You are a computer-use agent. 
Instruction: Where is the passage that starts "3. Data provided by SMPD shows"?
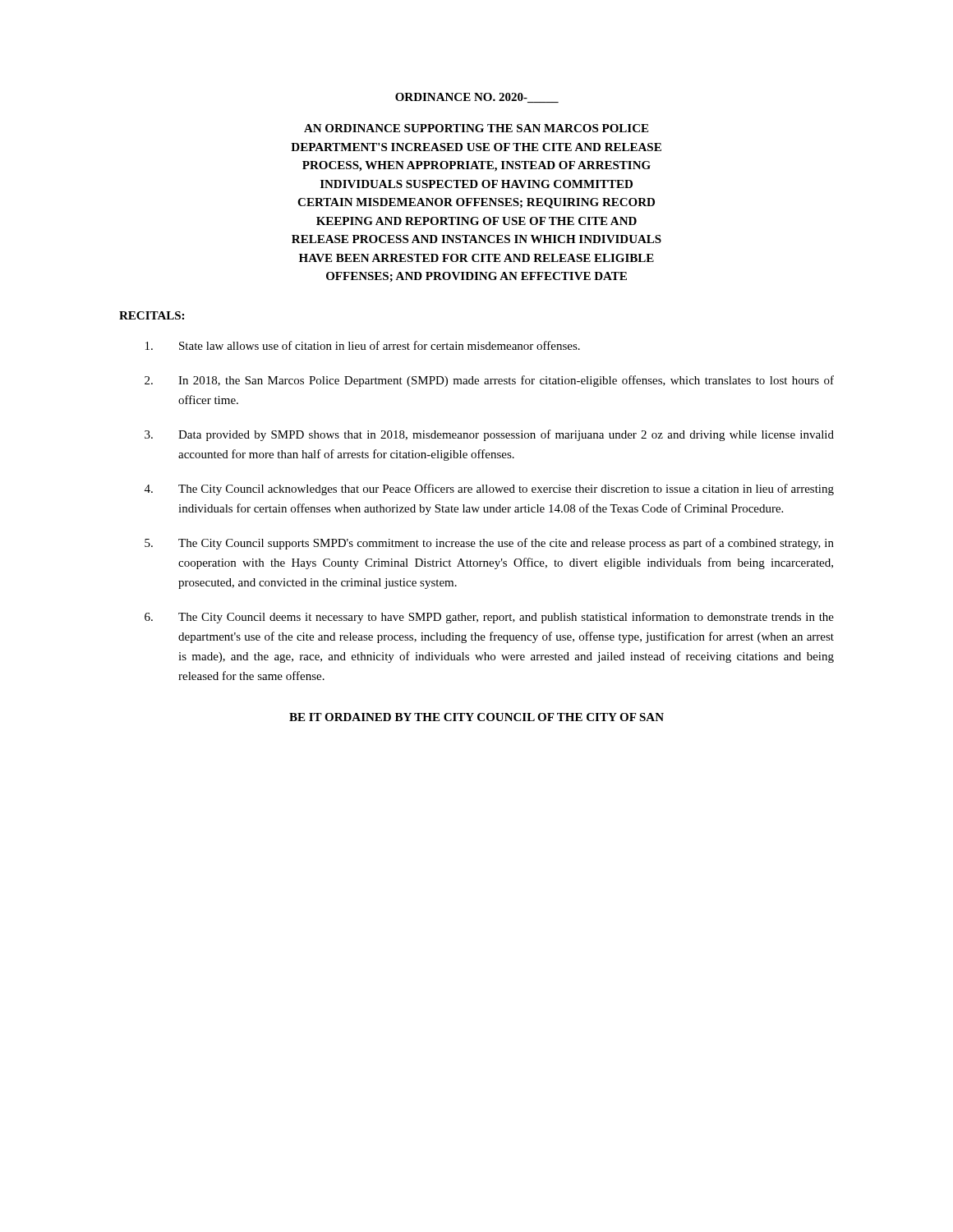[476, 444]
